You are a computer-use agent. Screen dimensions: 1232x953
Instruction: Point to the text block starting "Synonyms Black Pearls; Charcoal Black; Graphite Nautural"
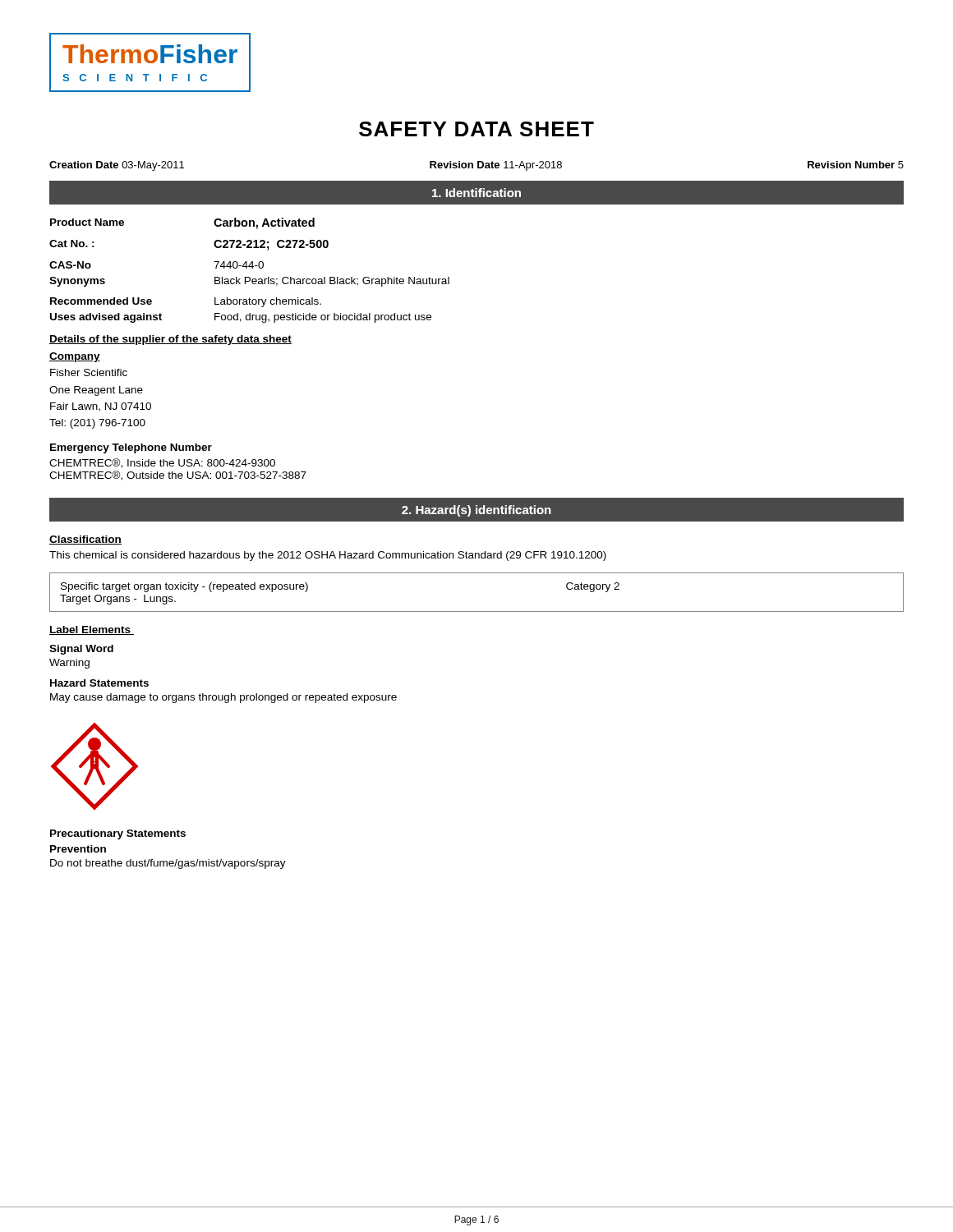pos(249,282)
